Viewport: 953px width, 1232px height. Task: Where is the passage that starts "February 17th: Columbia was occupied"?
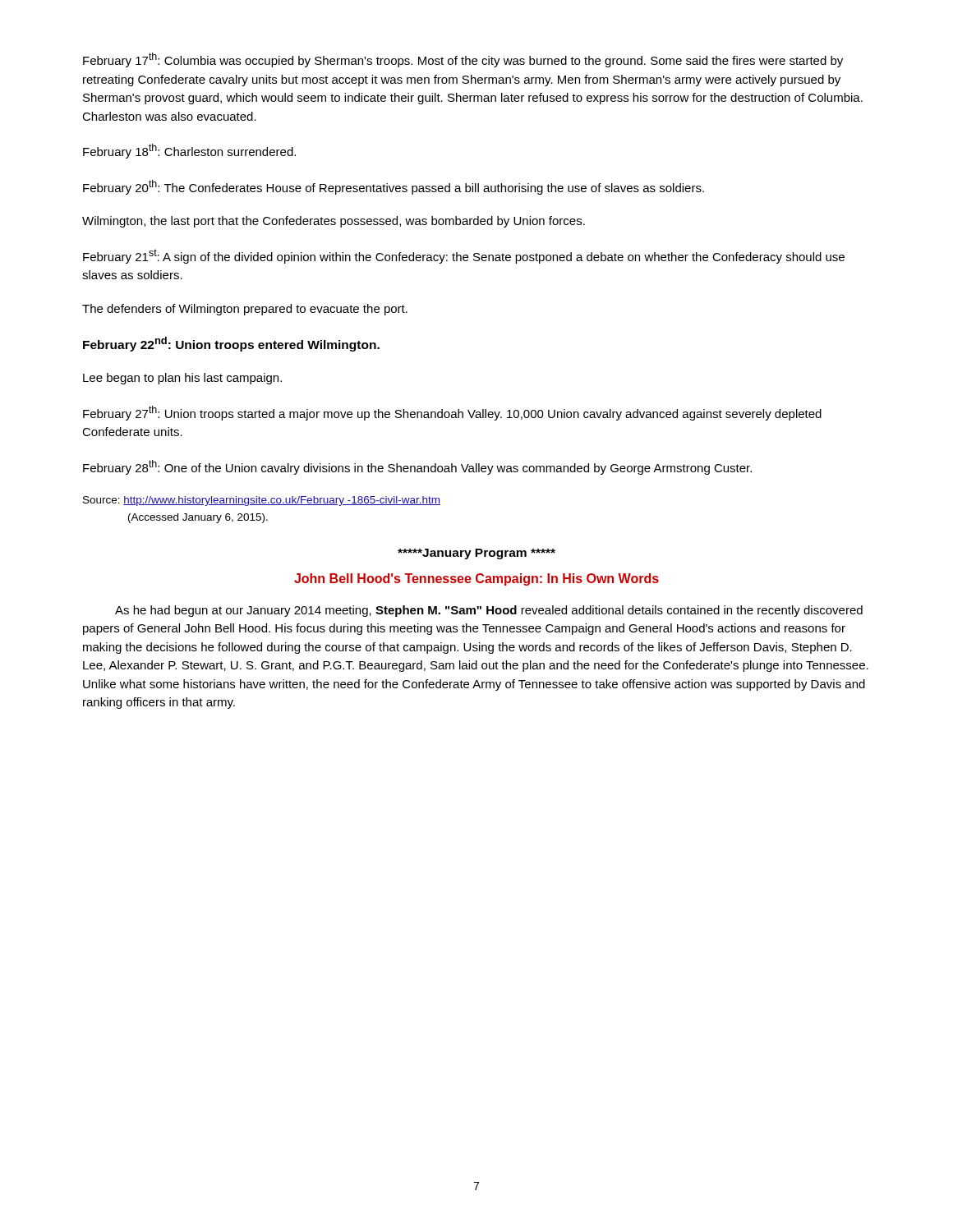pos(473,87)
